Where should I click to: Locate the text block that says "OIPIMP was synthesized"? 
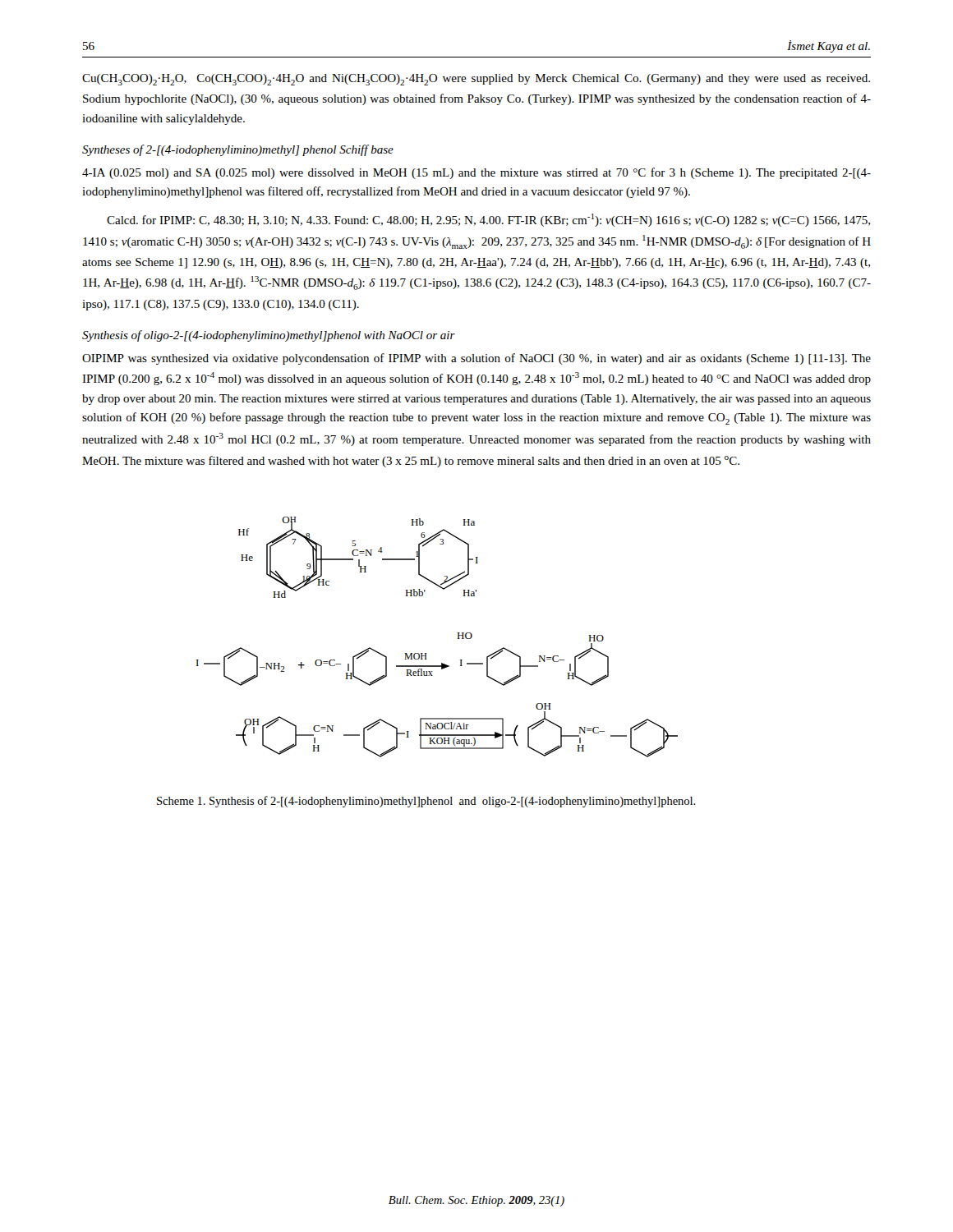click(x=476, y=409)
